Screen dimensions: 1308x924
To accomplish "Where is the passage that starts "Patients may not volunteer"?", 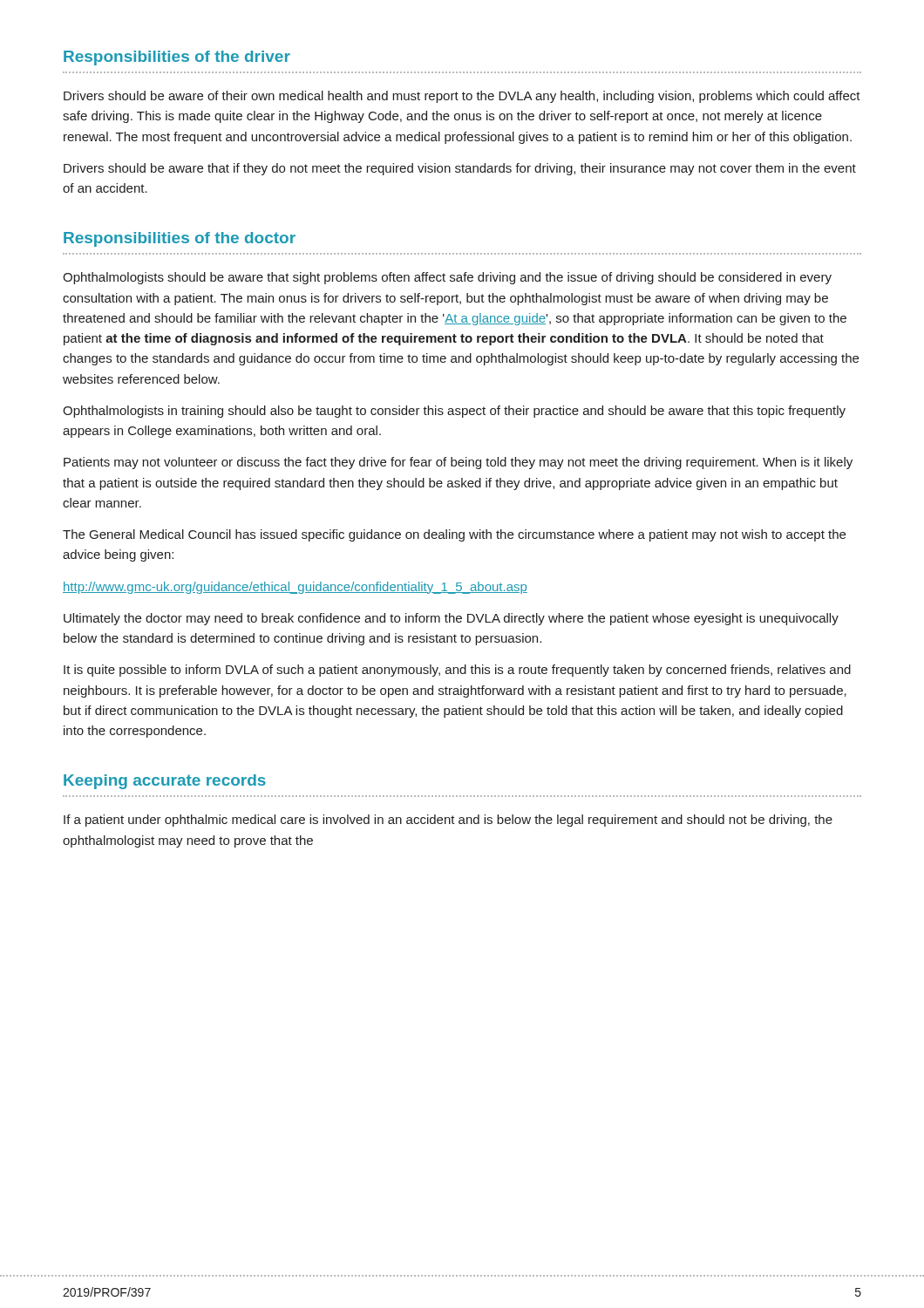I will (458, 482).
